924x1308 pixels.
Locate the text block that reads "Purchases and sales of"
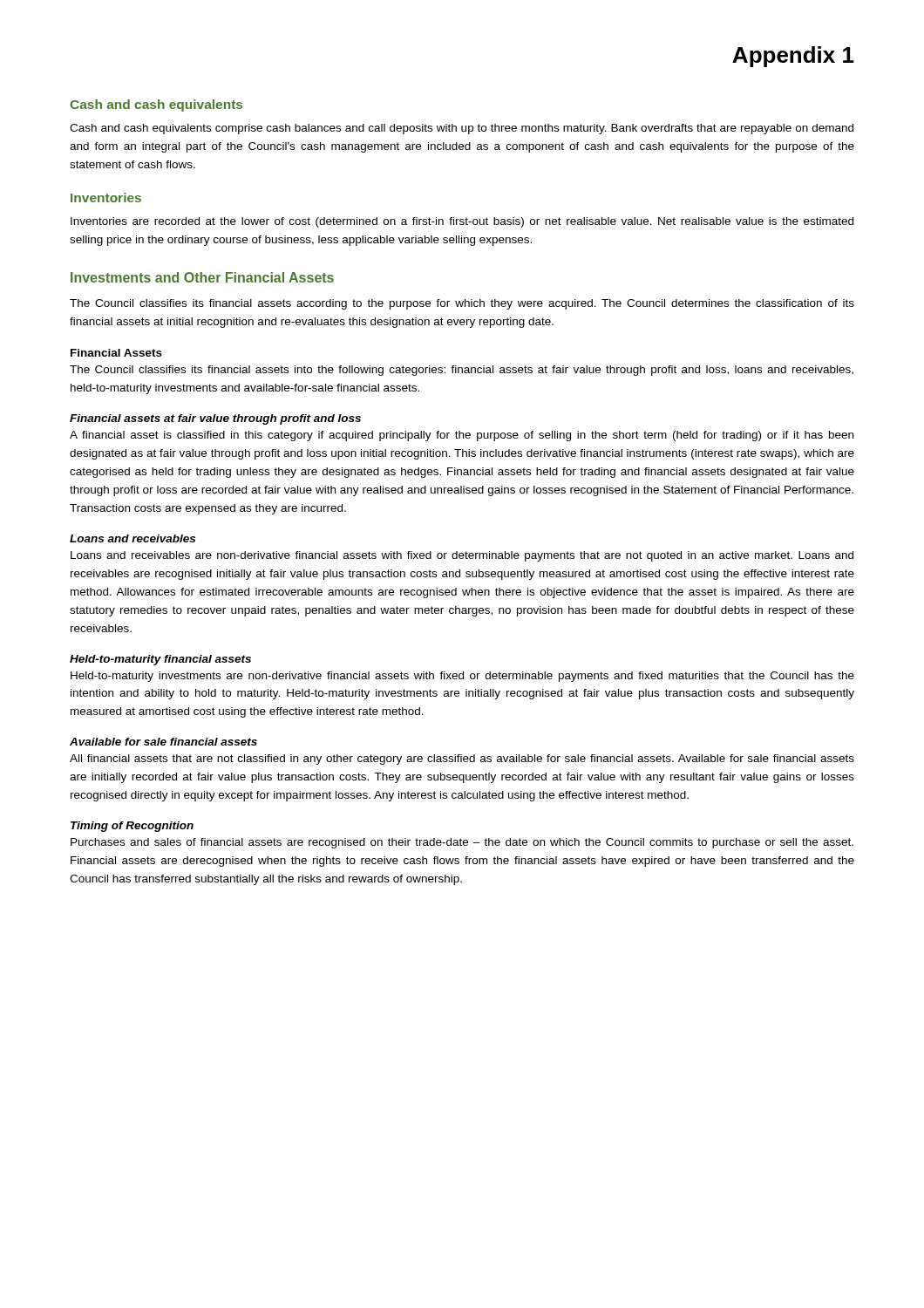point(462,860)
